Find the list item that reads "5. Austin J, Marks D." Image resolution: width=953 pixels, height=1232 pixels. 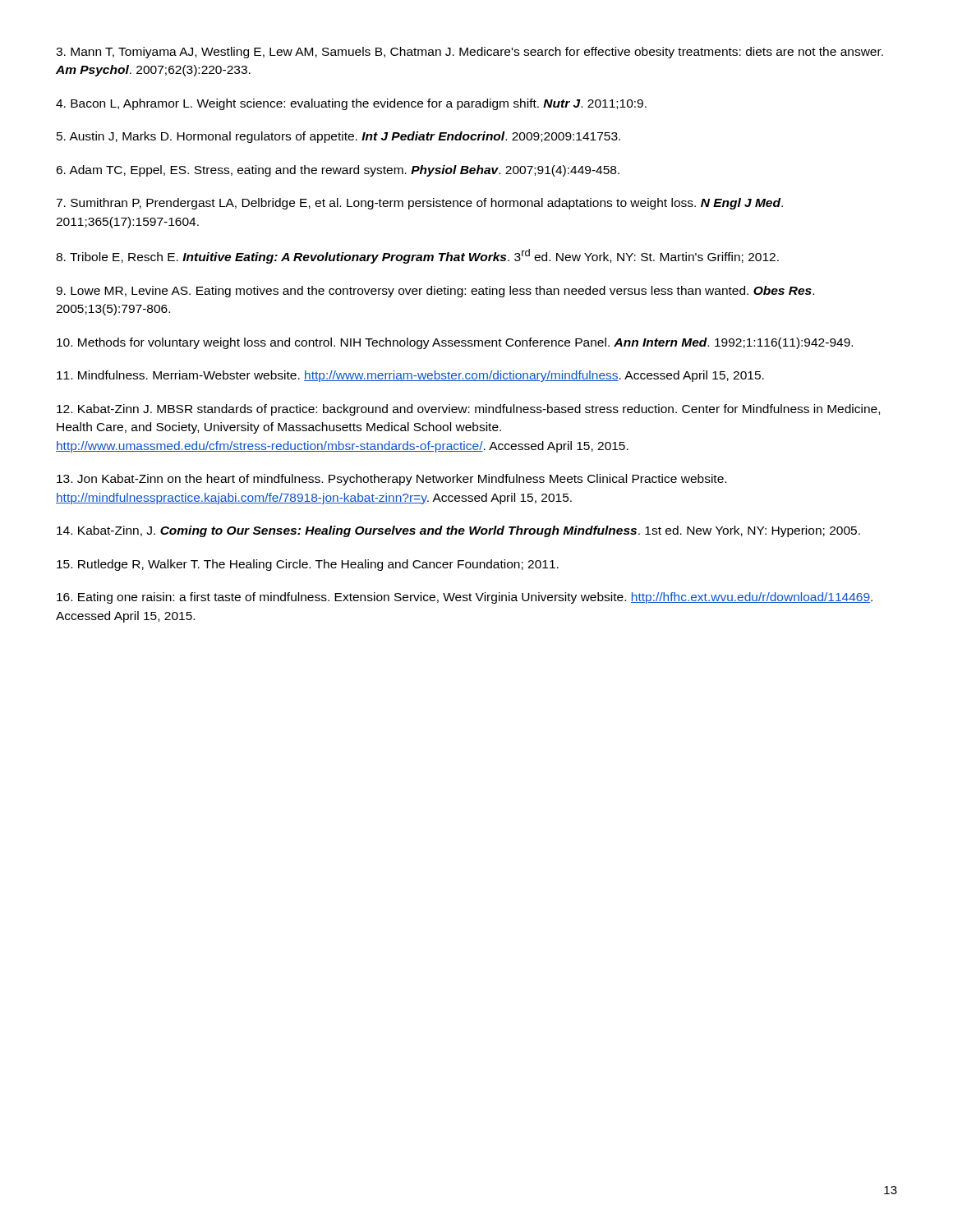click(x=339, y=136)
